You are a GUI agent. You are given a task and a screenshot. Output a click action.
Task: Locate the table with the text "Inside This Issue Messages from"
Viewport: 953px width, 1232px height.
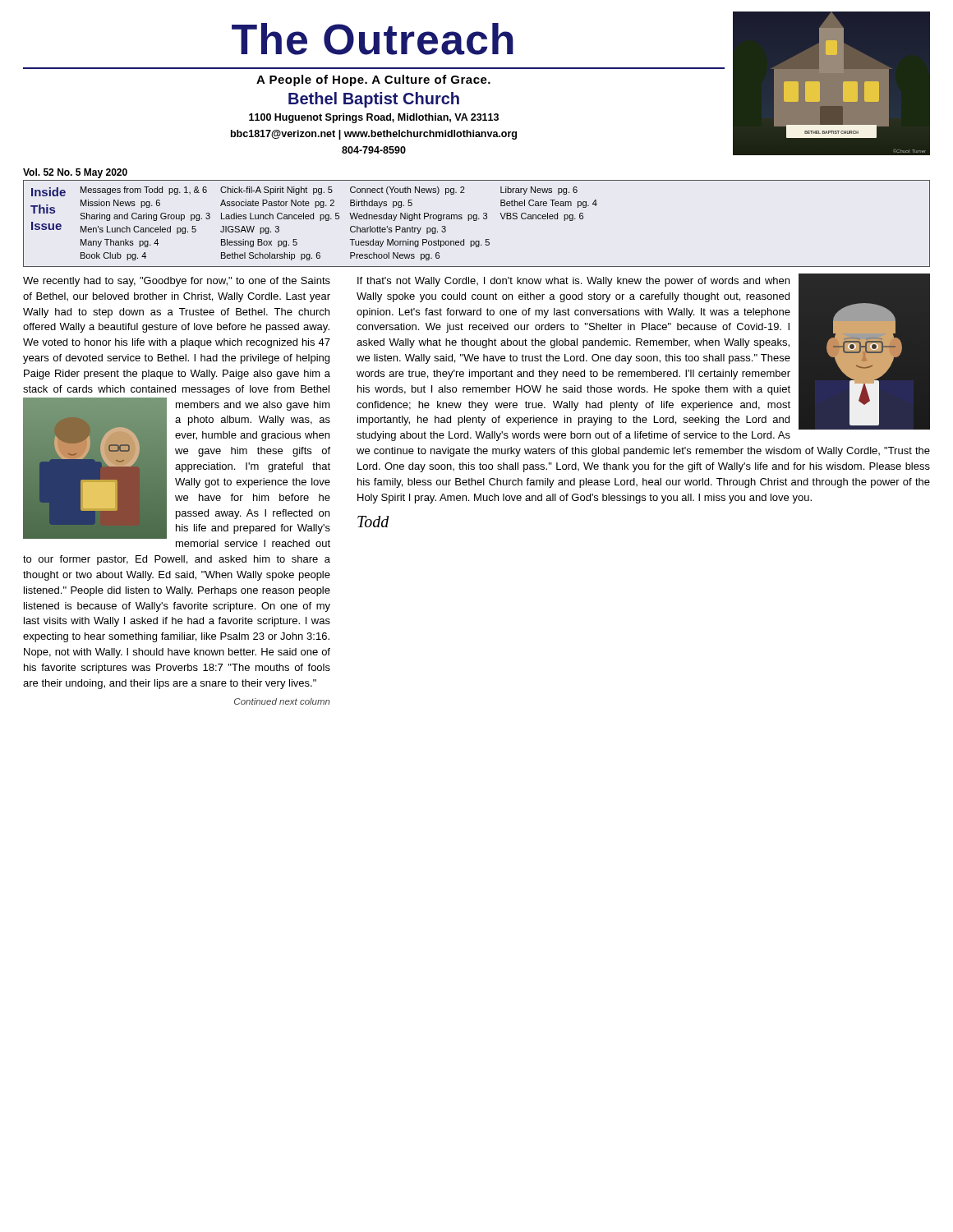point(476,223)
